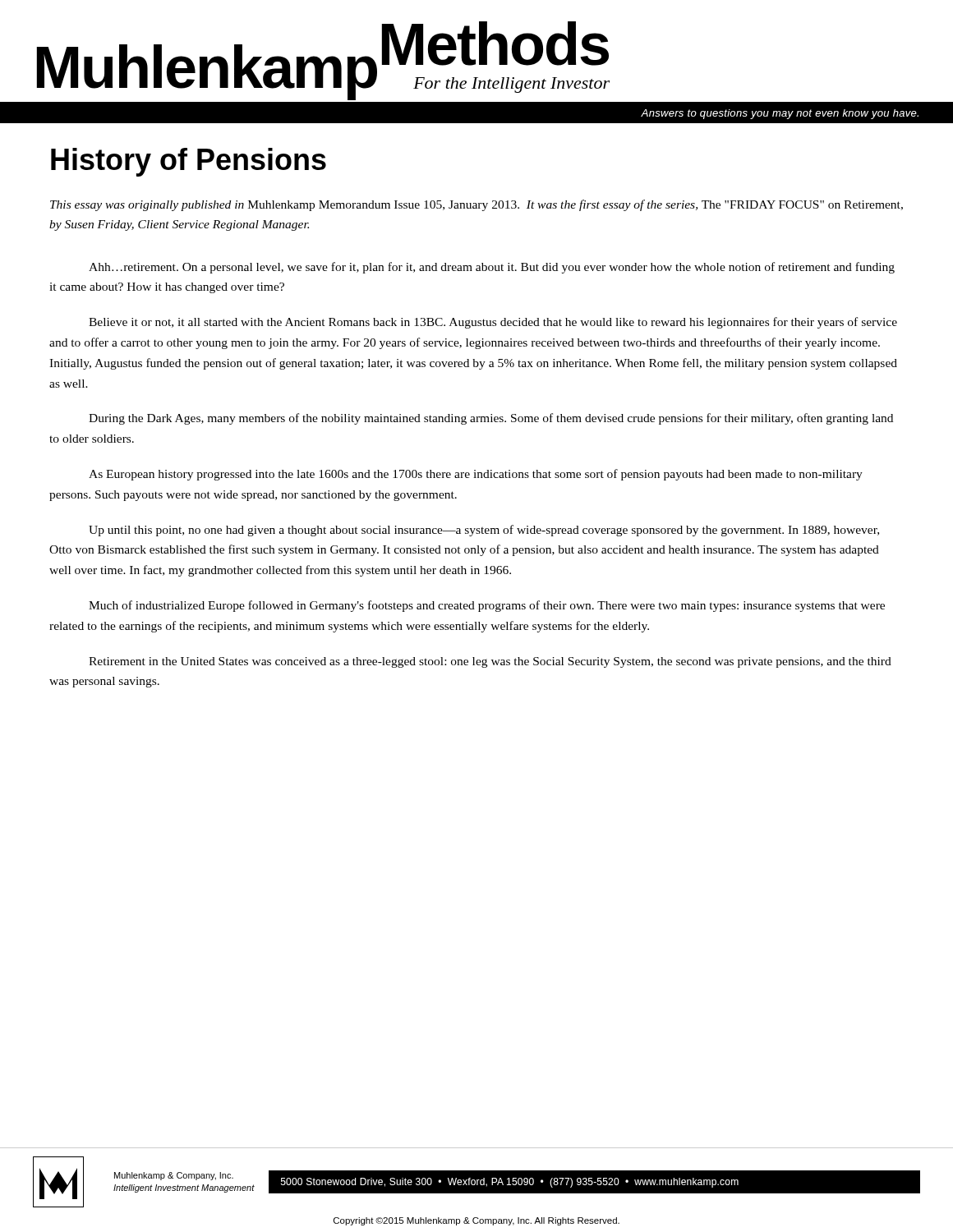Find the passage starting "Up until this point, no one had given"
Viewport: 953px width, 1232px height.
[x=476, y=550]
